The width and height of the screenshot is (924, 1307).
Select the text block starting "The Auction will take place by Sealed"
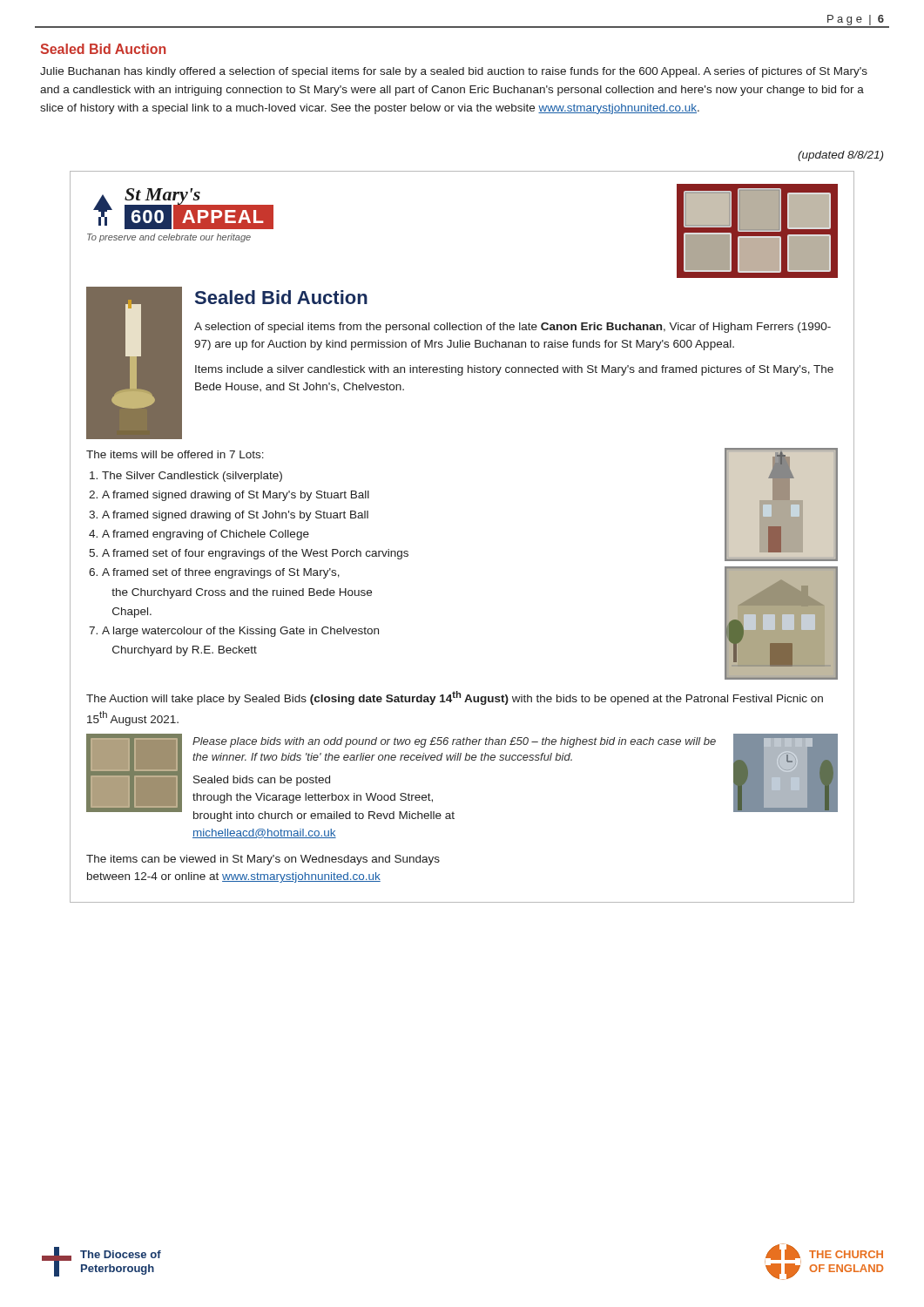pos(455,707)
